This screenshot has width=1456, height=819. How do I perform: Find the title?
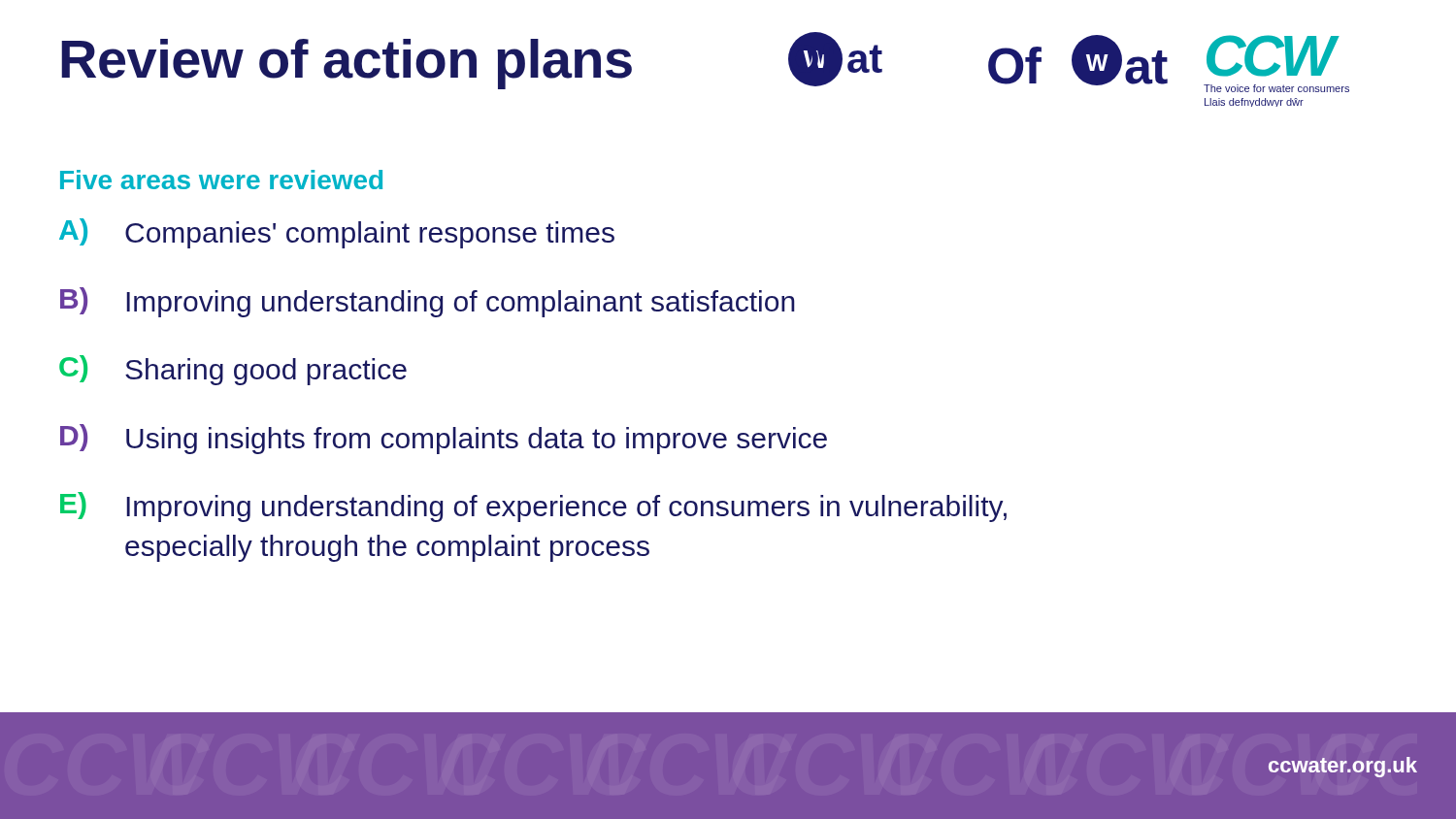[346, 59]
